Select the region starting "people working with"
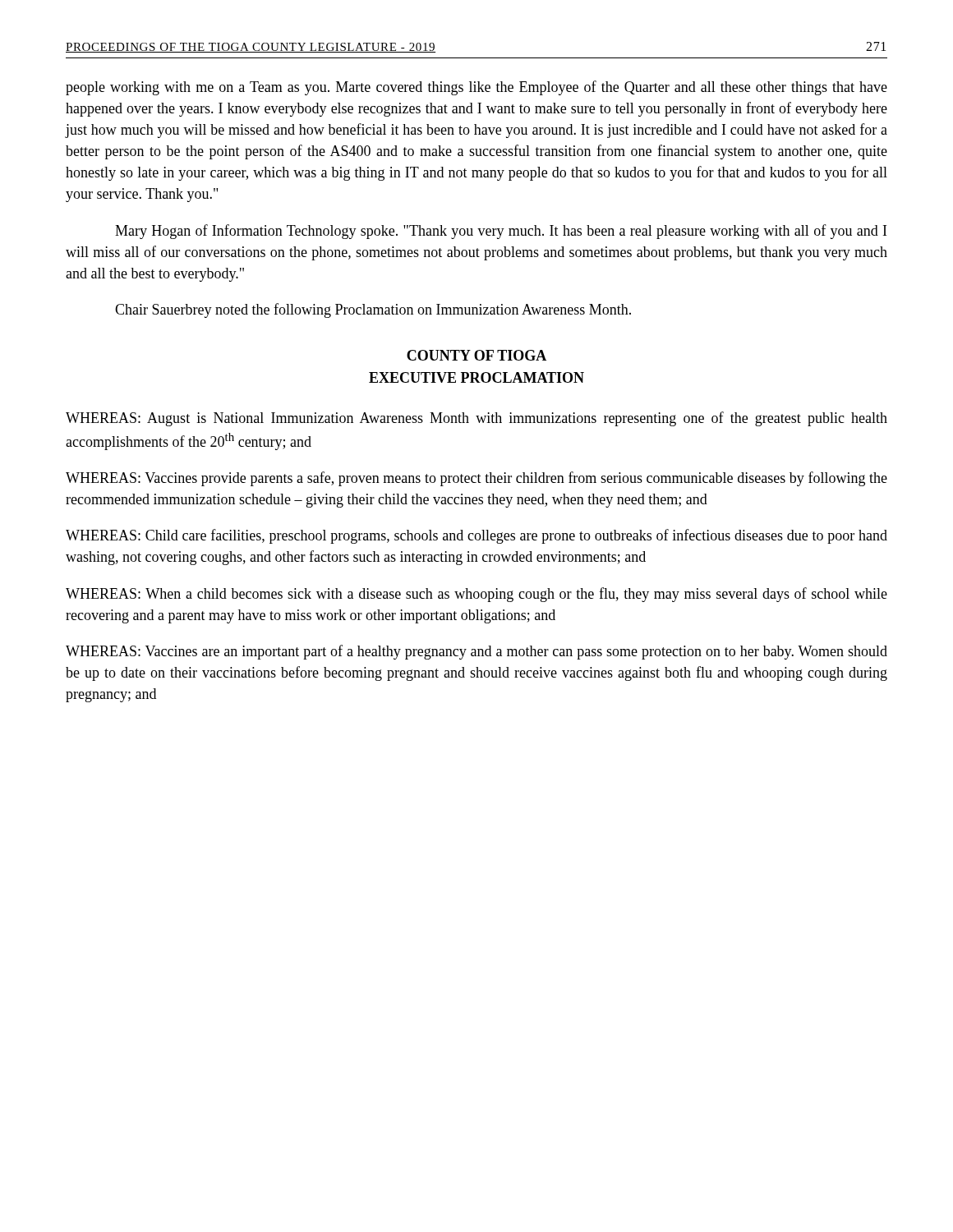 (x=476, y=141)
